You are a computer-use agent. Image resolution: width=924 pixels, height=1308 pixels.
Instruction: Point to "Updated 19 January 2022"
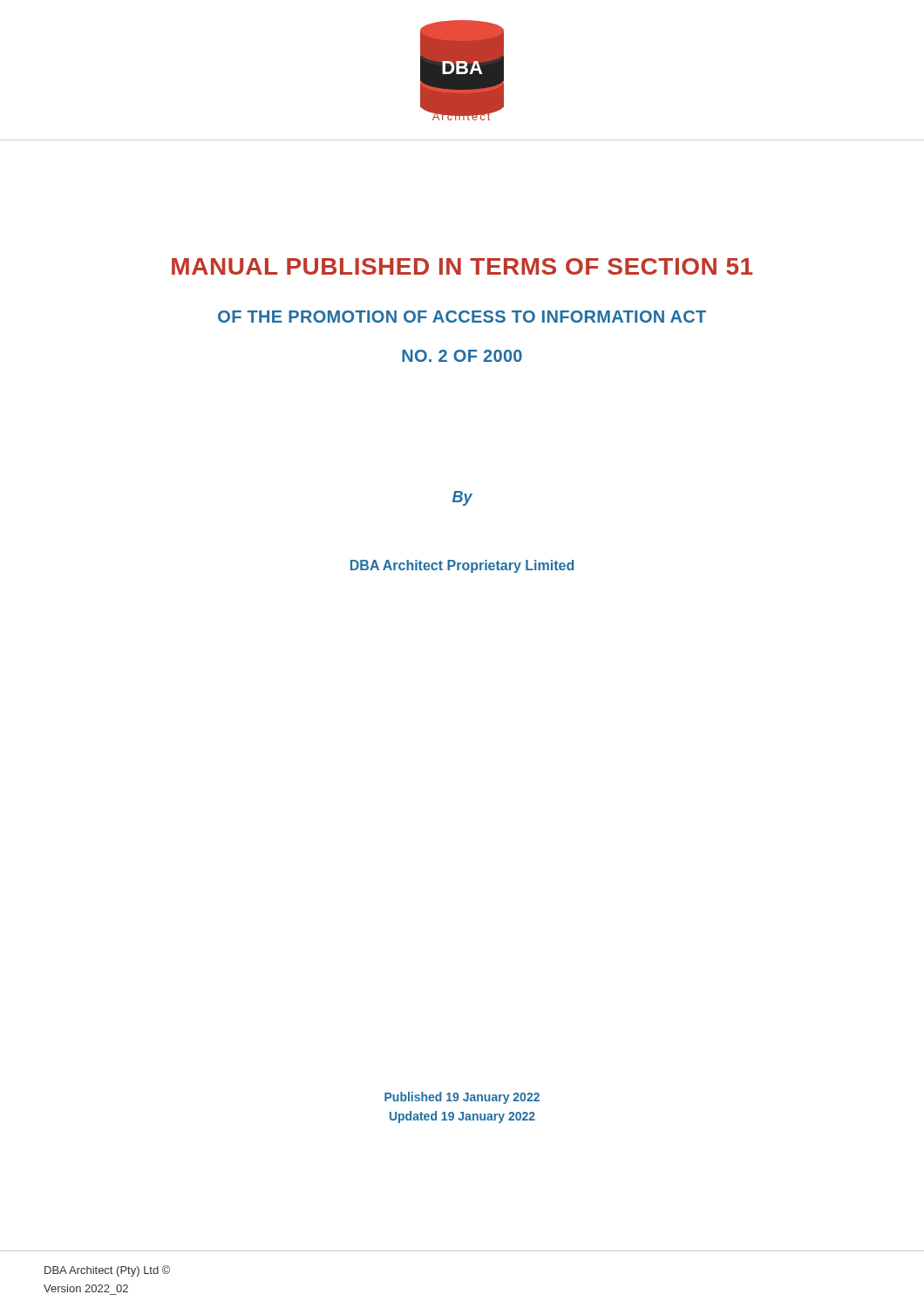462,1116
